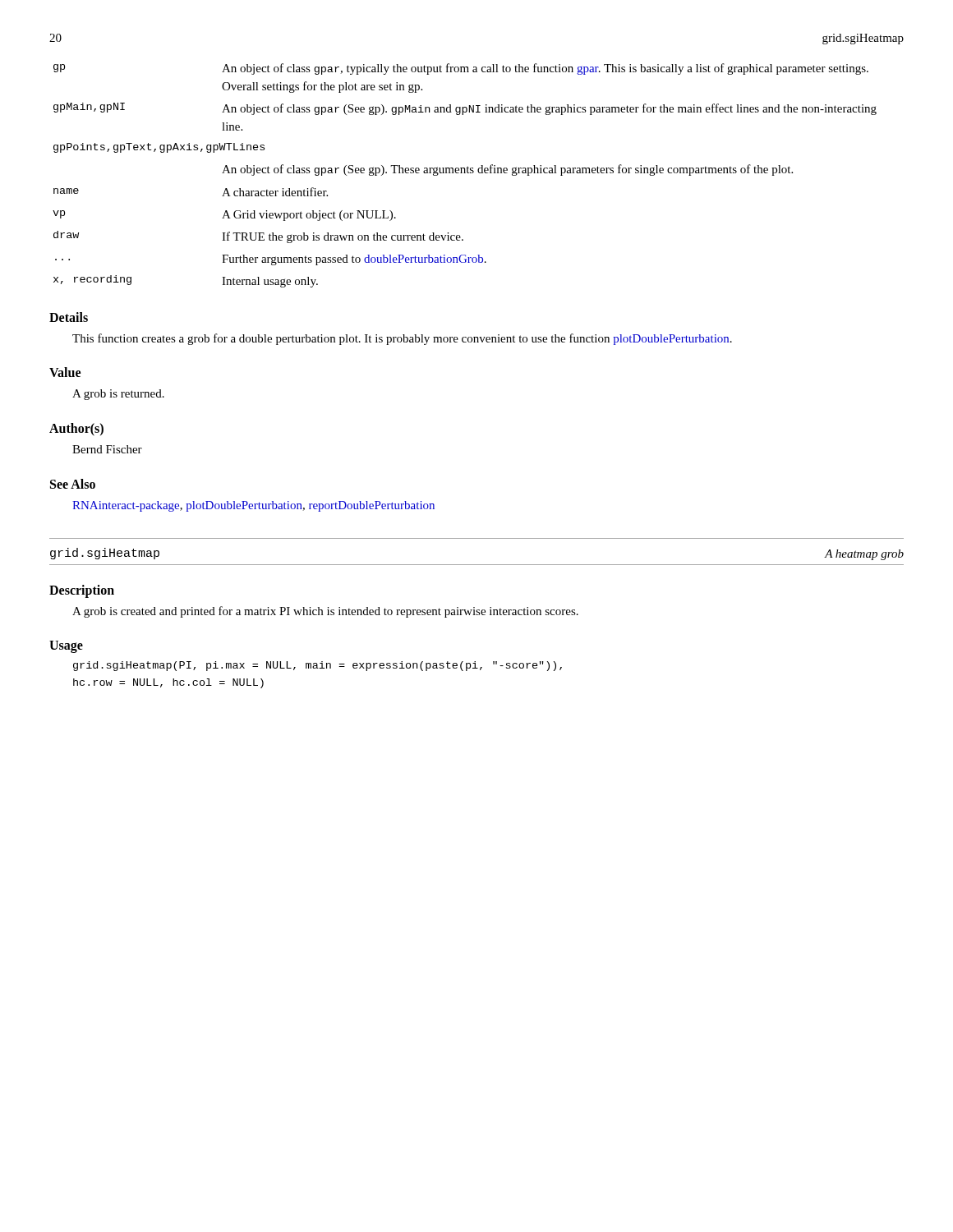Select the passage starting "grid.sgiHeatmap(PI, pi.max = NULL,"
953x1232 pixels.
point(319,675)
